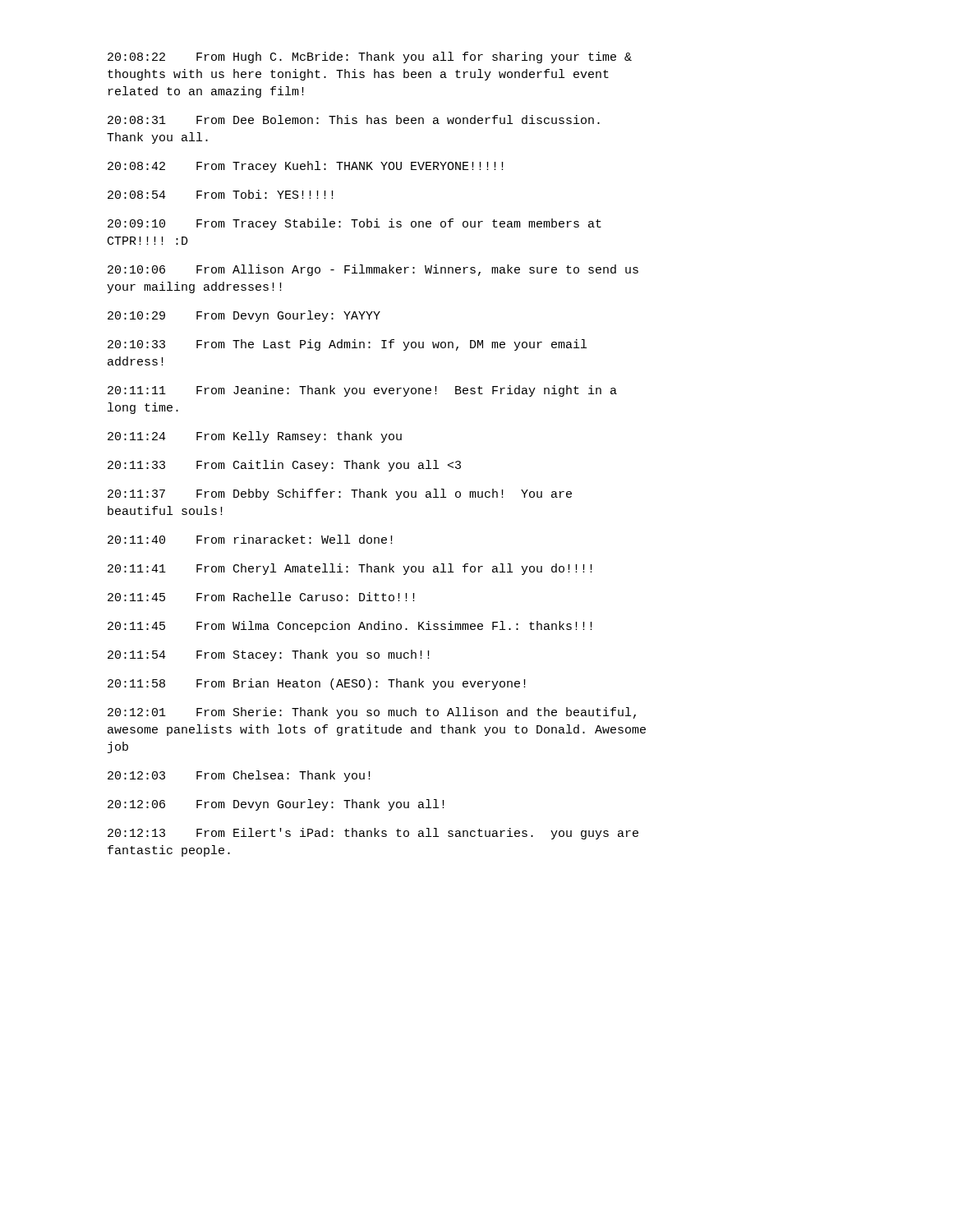The image size is (953, 1232).
Task: Click on the text block starting "20:08:22 From Hugh C."
Action: (x=369, y=75)
